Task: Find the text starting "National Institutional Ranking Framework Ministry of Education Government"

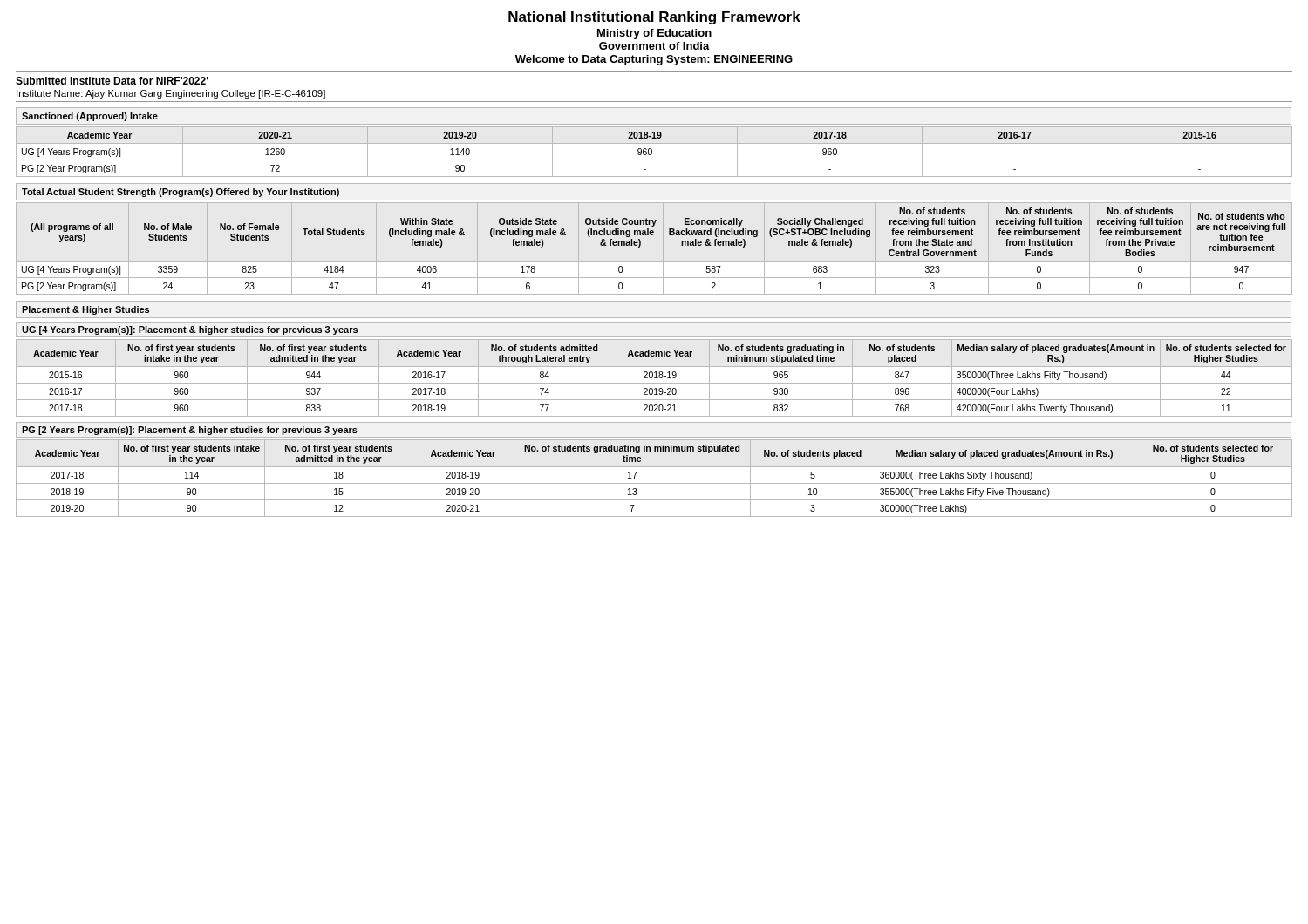Action: click(x=654, y=37)
